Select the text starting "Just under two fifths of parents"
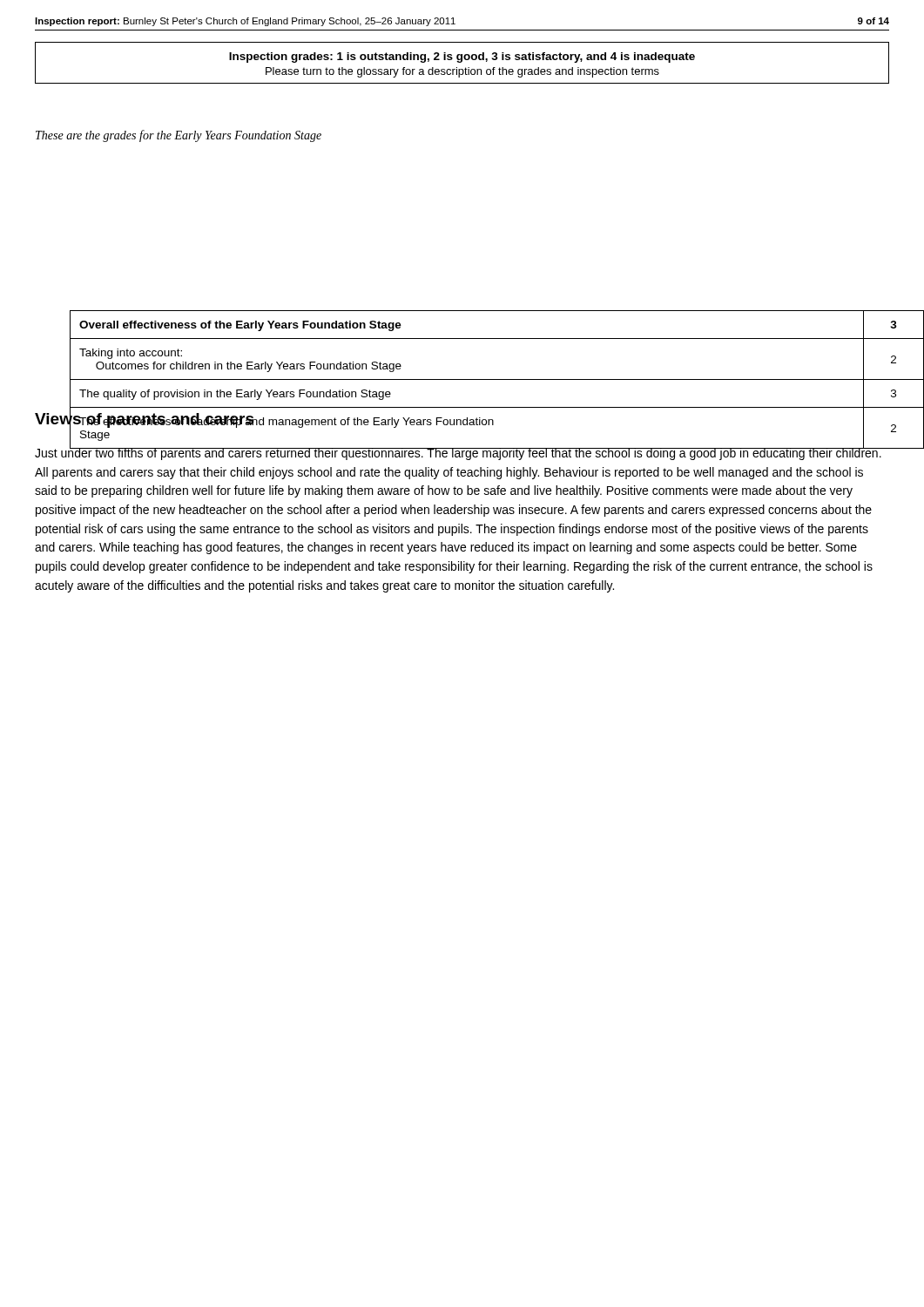The width and height of the screenshot is (924, 1307). pos(458,519)
